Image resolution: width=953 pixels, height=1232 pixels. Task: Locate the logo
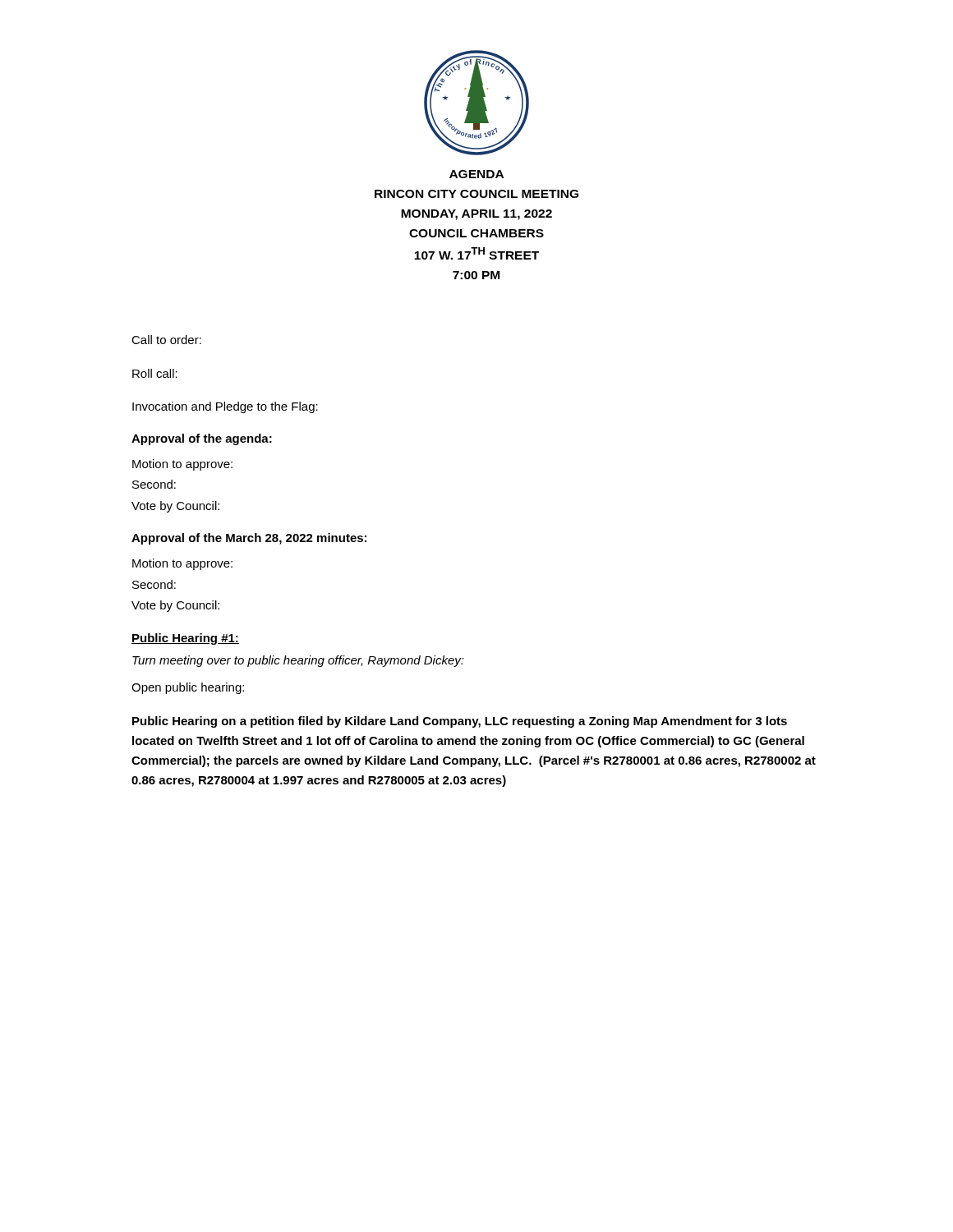pyautogui.click(x=476, y=167)
